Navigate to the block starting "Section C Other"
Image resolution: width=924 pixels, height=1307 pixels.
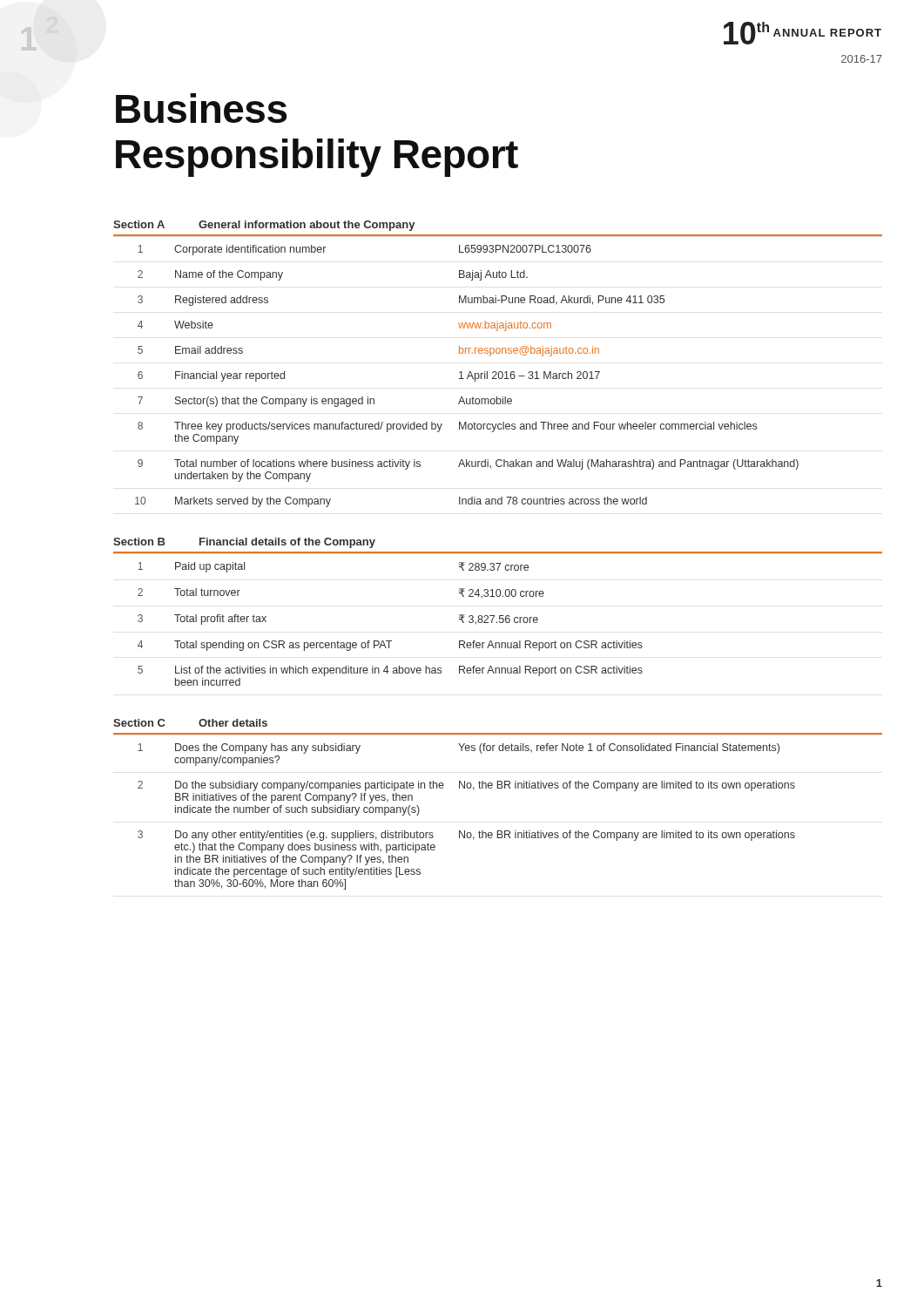pos(190,723)
